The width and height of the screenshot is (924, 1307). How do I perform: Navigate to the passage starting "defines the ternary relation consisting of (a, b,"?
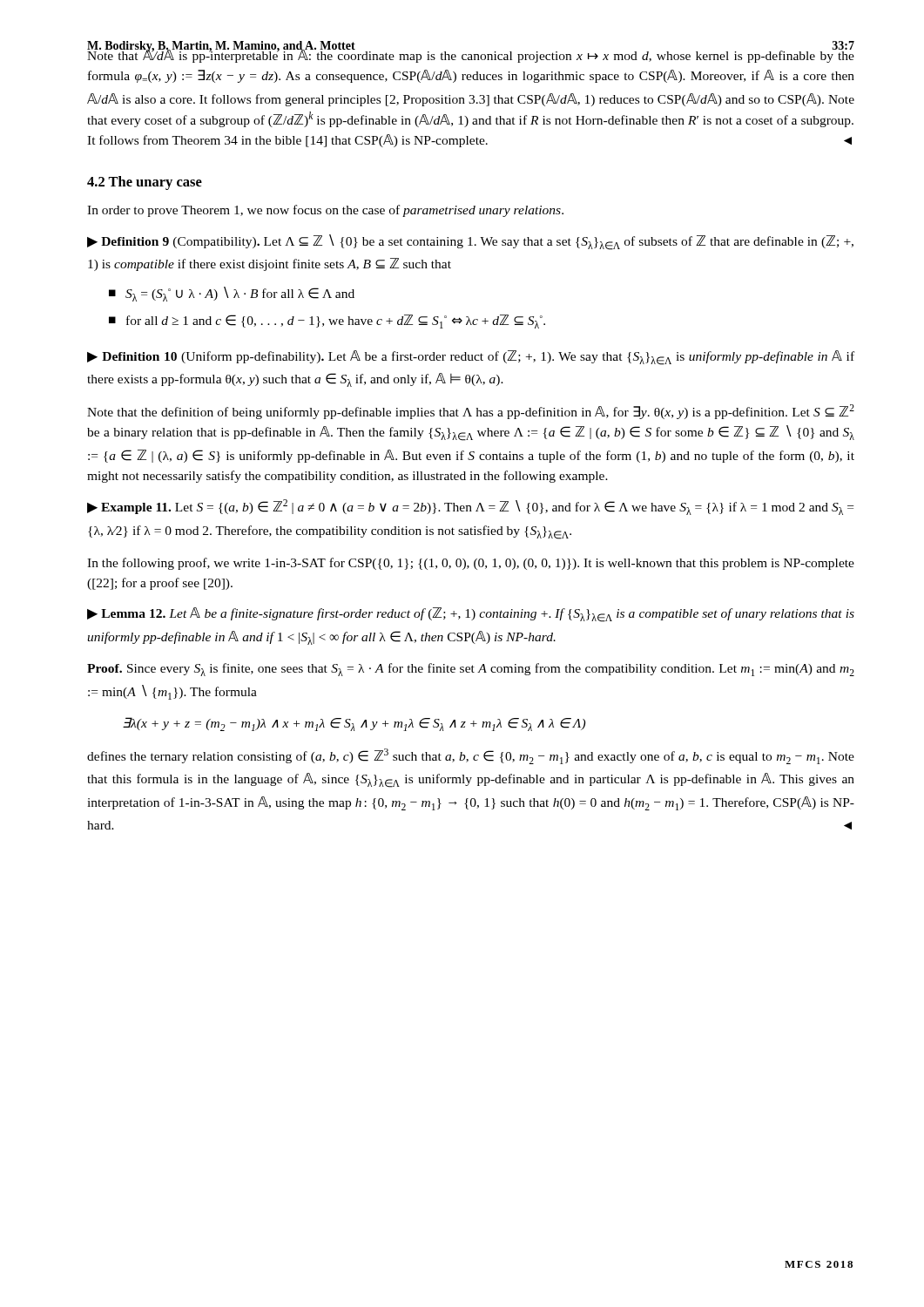click(471, 790)
